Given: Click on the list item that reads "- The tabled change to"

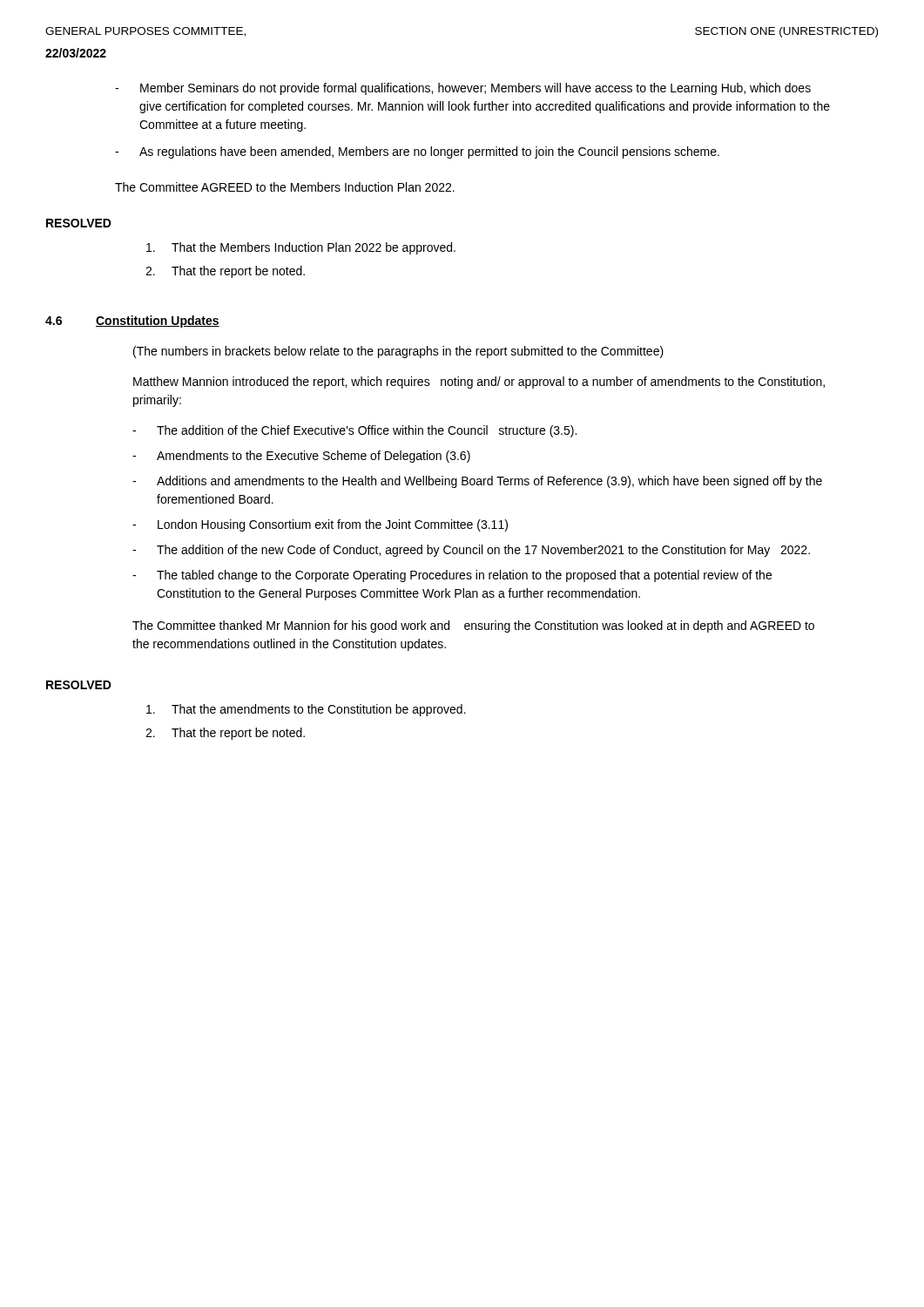Looking at the screenshot, I should click(x=483, y=585).
